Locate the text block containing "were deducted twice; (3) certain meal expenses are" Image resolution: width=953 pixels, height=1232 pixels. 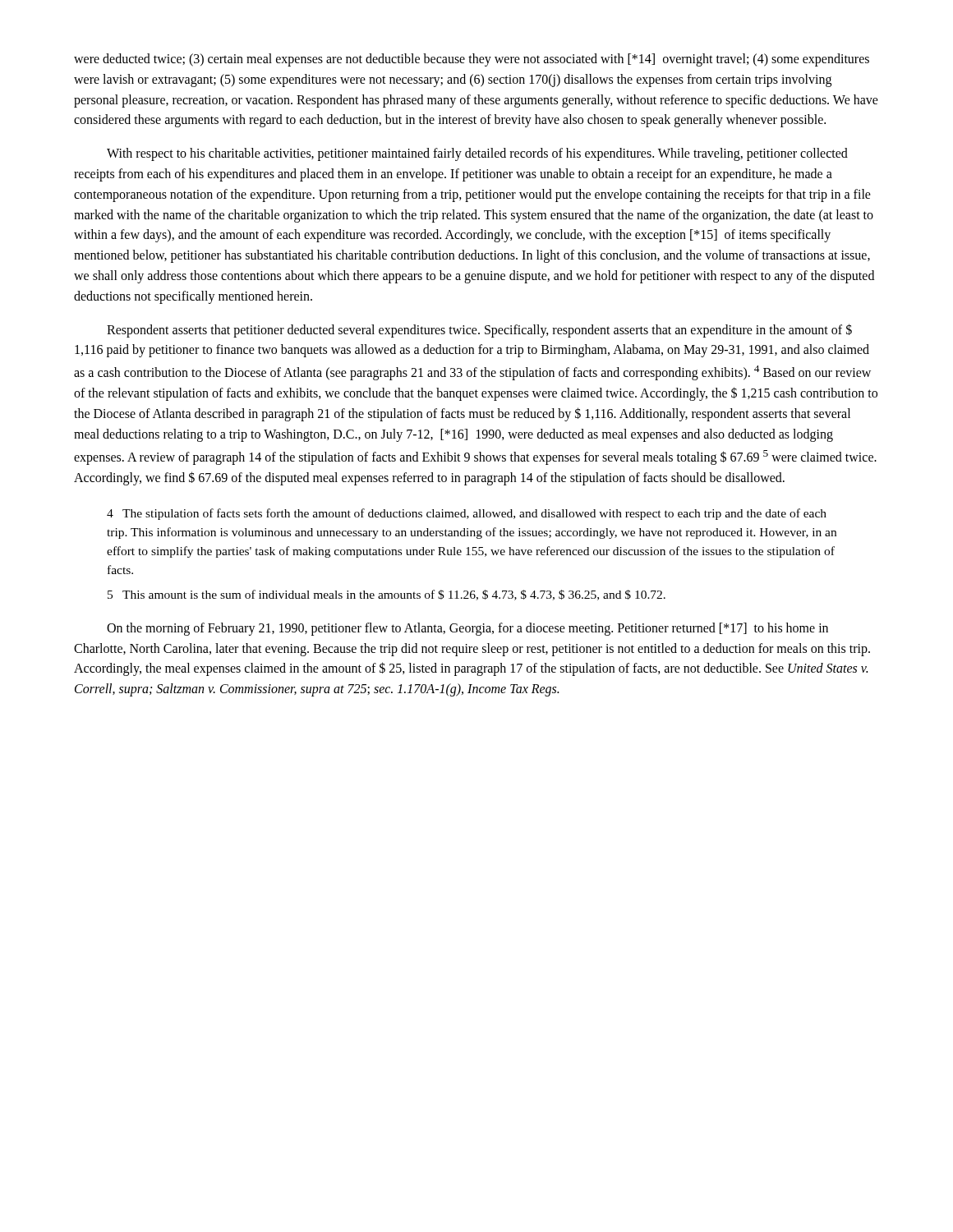click(x=476, y=90)
